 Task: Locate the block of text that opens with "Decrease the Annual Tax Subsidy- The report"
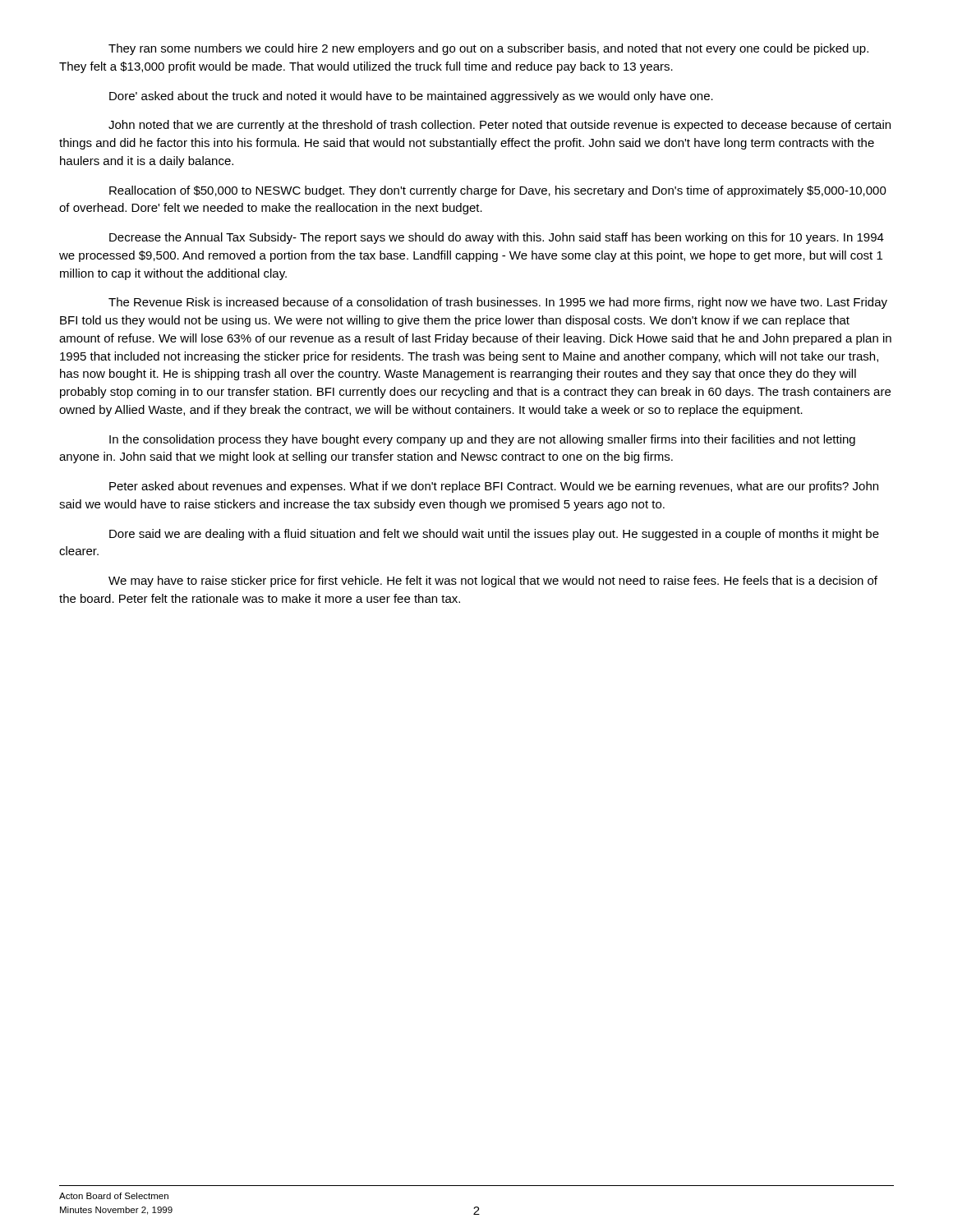(x=472, y=255)
